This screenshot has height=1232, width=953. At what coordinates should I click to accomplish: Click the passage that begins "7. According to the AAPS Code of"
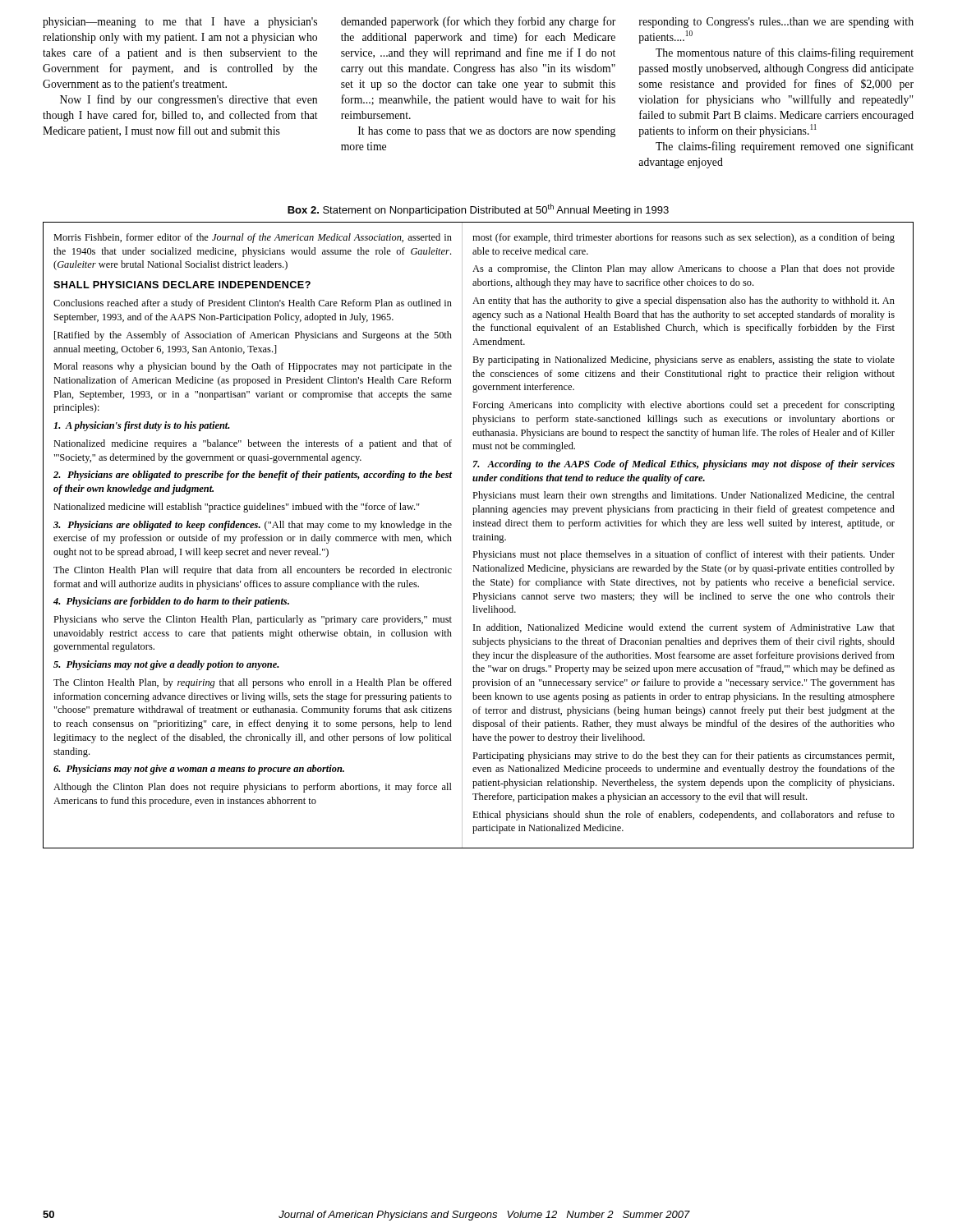[684, 471]
